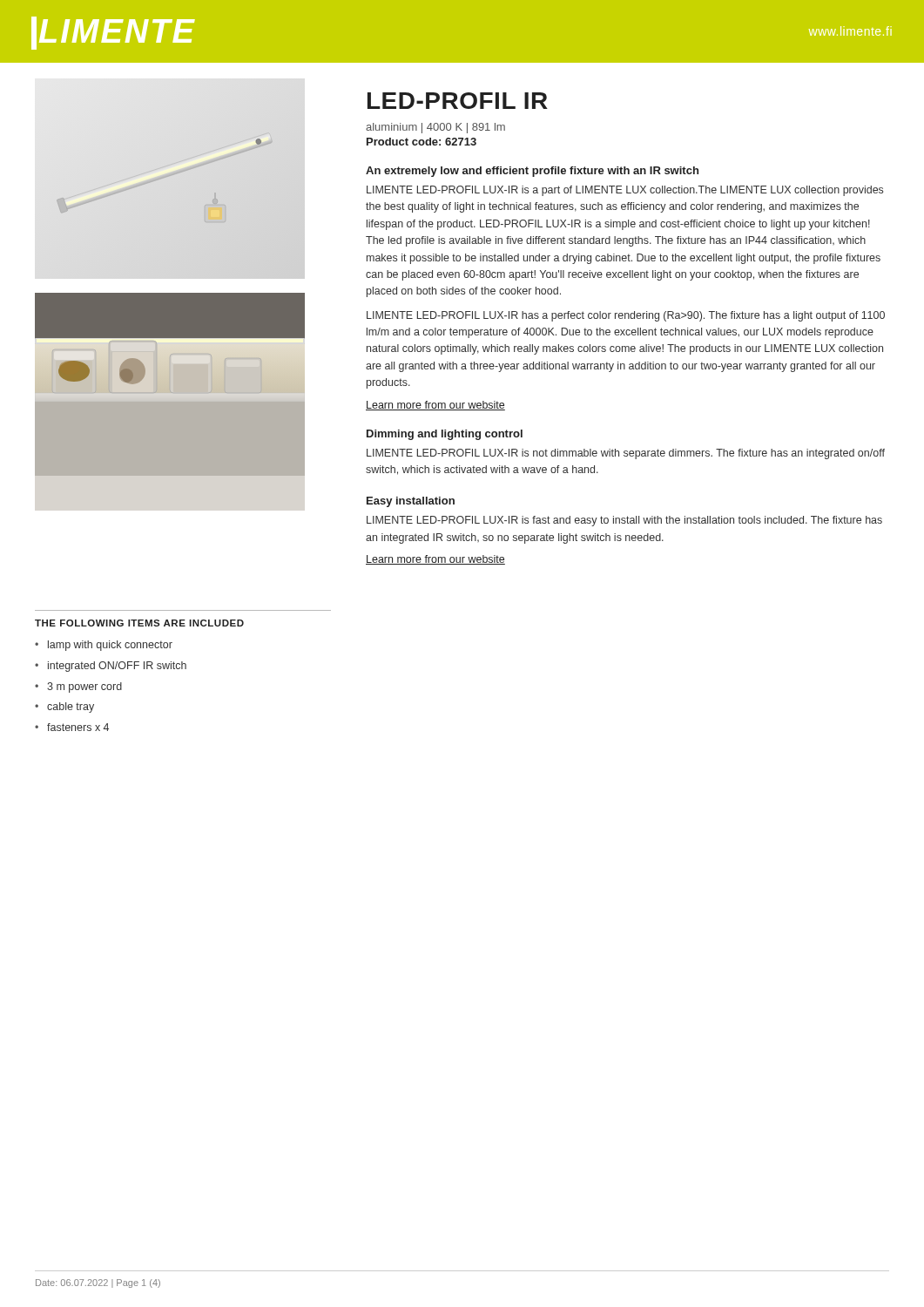Select the region starting "fasteners x 4"

(x=78, y=728)
